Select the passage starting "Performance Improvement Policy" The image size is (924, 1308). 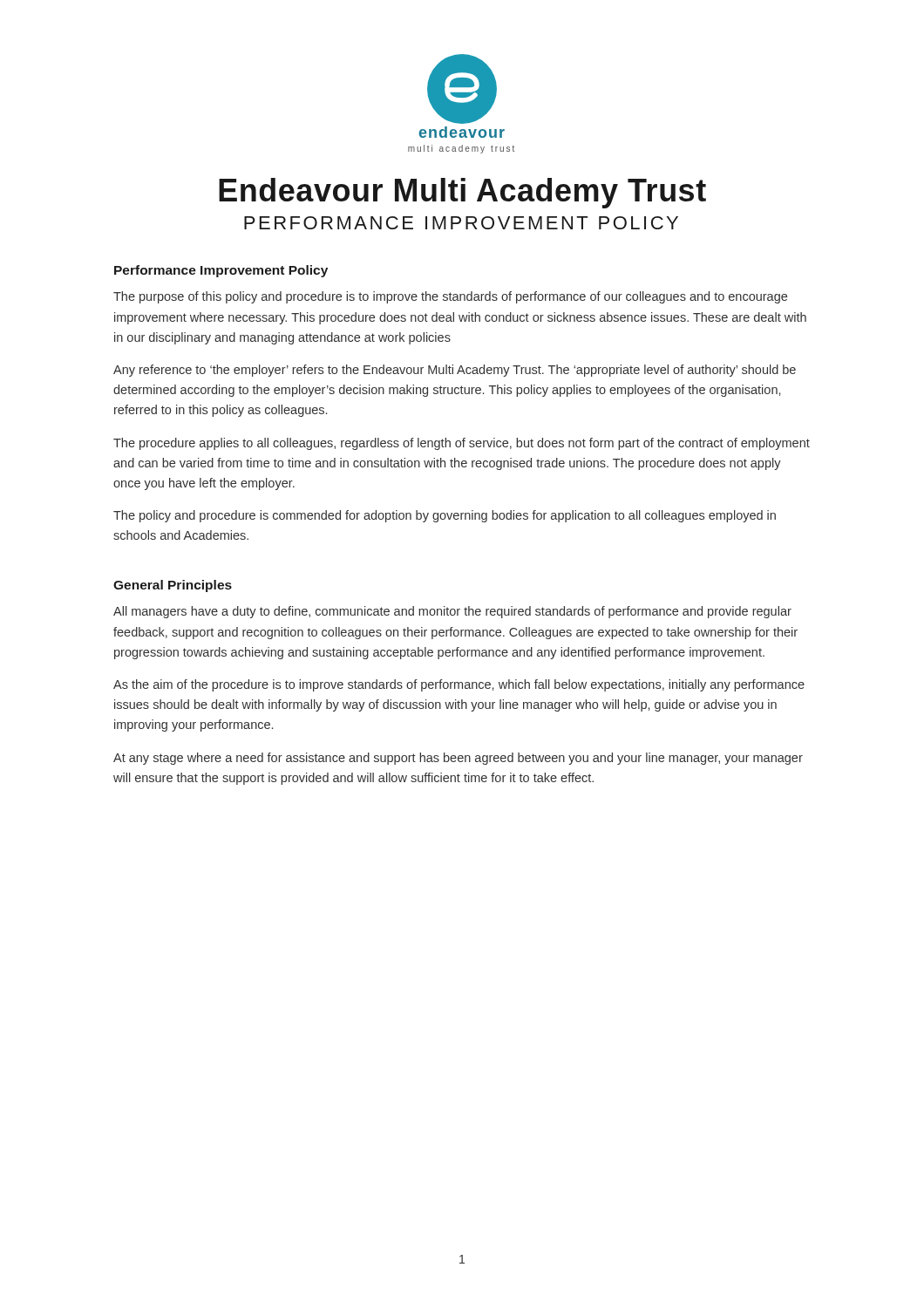point(221,270)
